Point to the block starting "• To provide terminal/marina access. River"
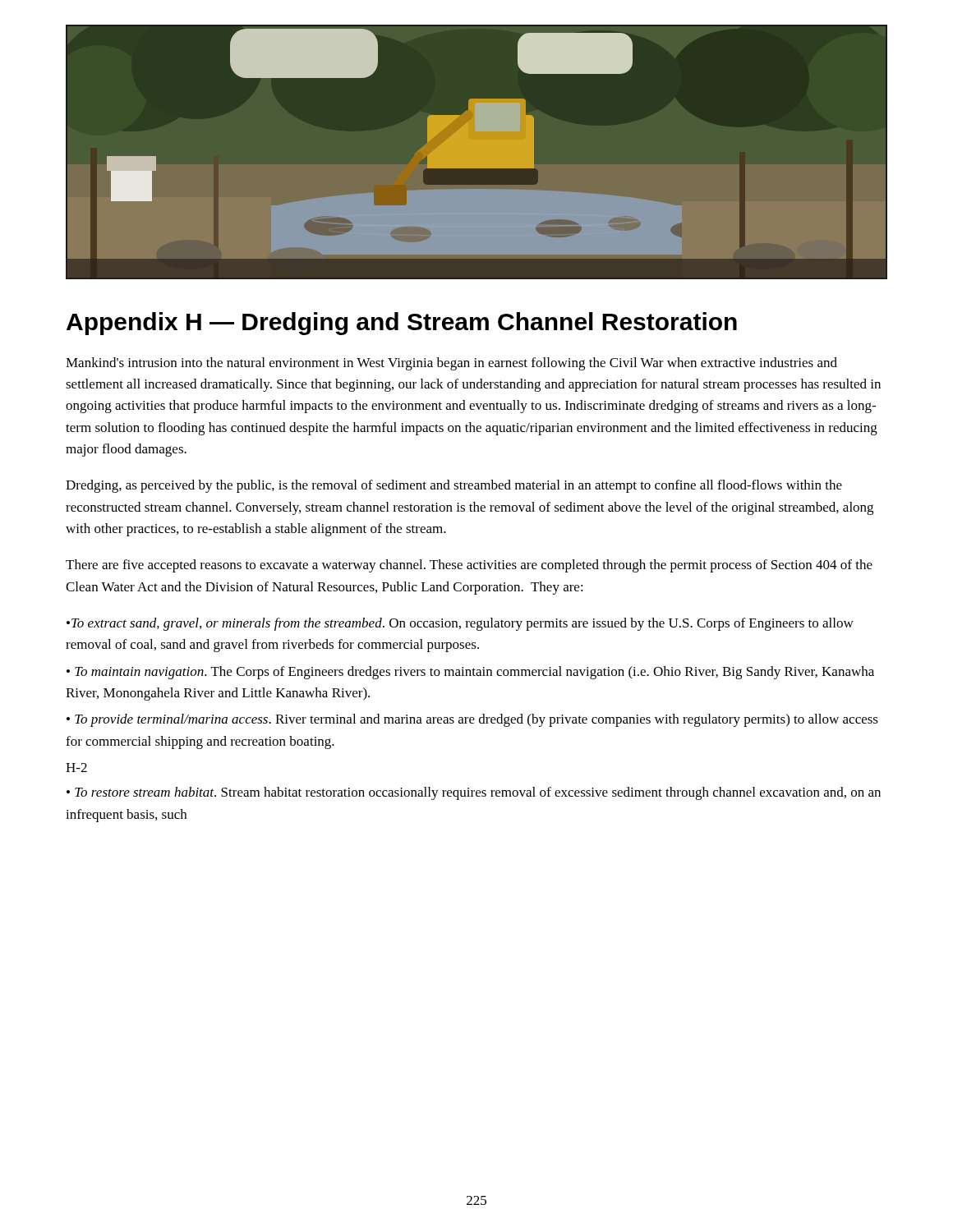 tap(476, 731)
